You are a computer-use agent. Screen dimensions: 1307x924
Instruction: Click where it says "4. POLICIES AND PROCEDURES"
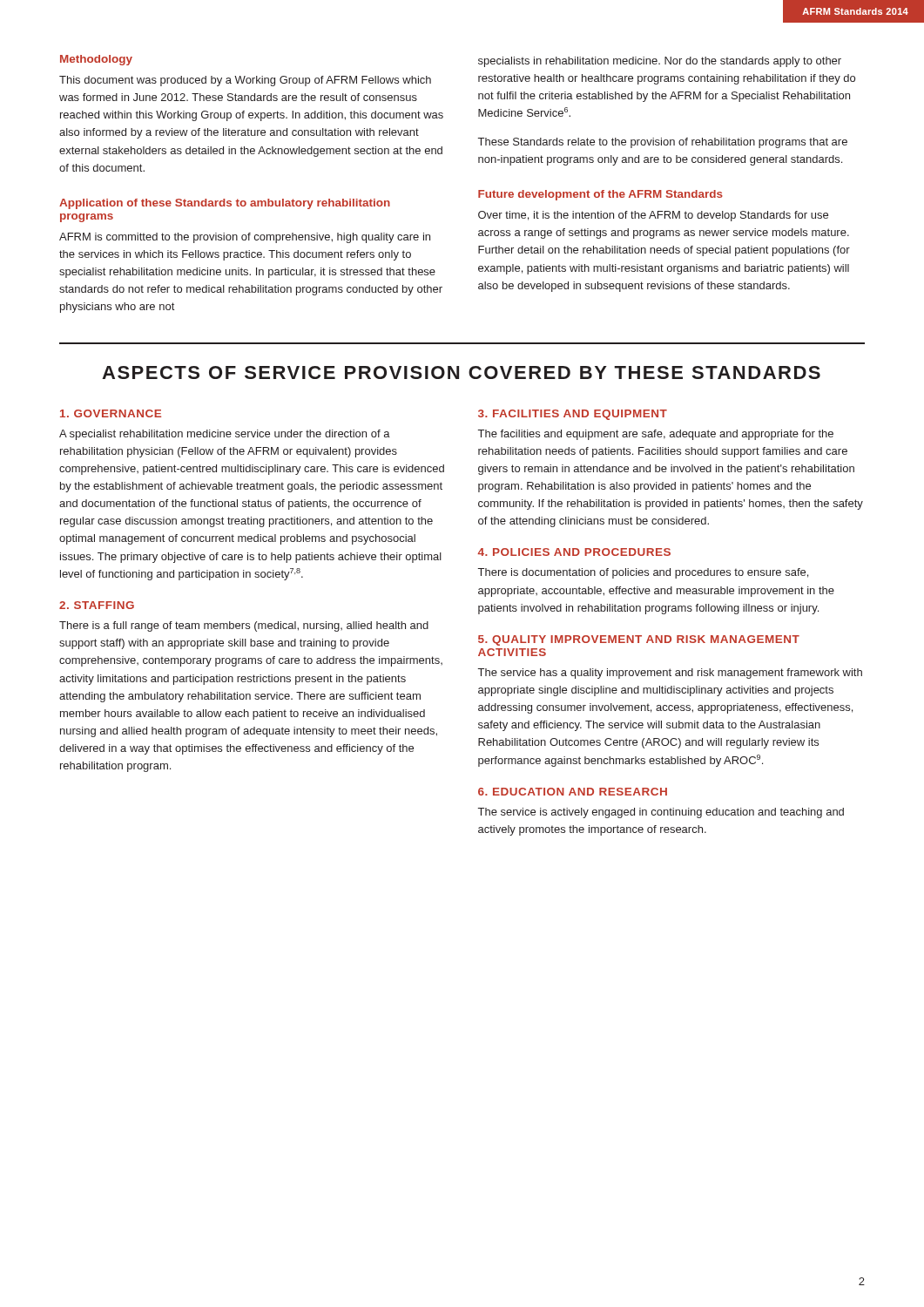coord(575,552)
